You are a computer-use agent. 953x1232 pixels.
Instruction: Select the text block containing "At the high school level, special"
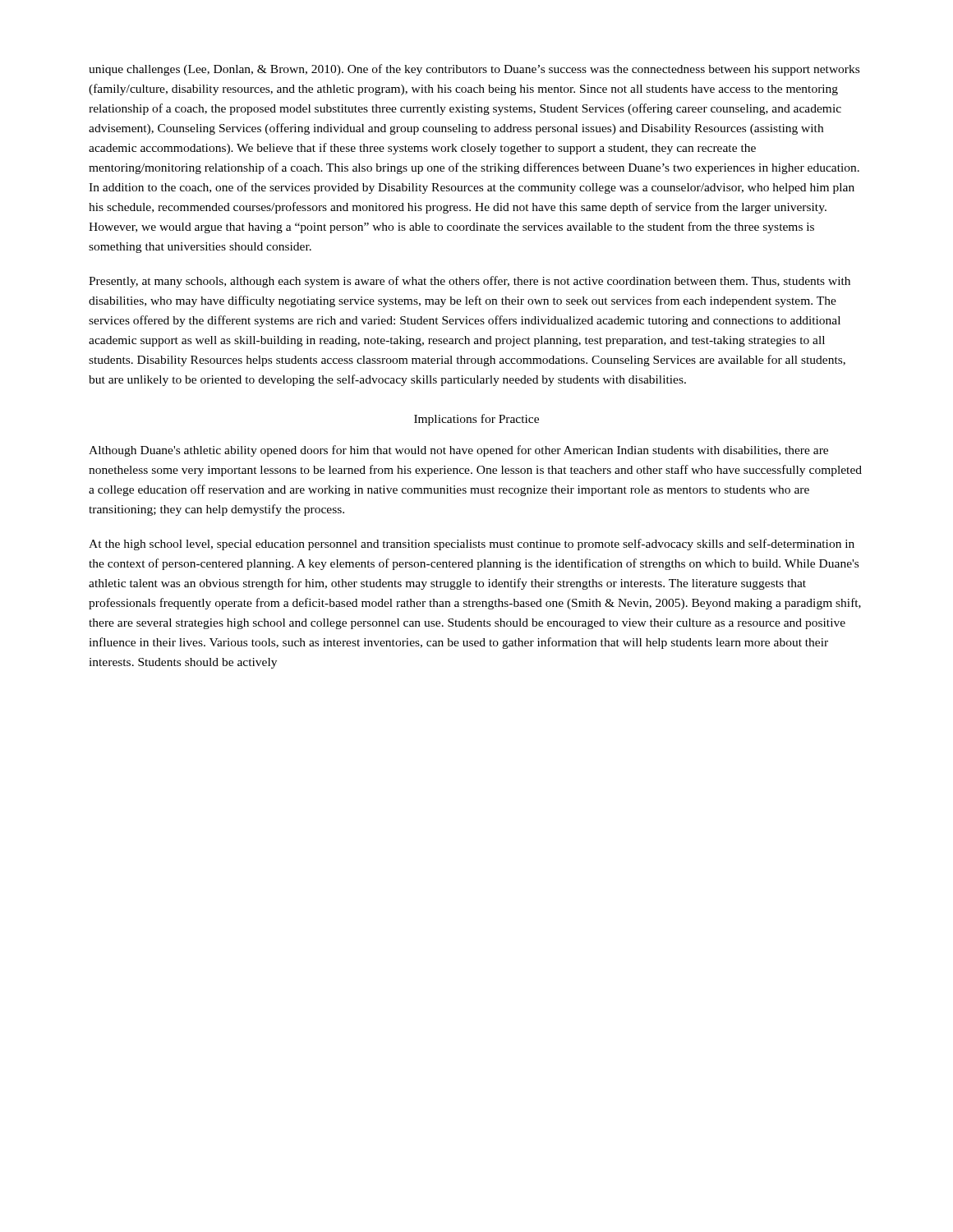[x=476, y=603]
